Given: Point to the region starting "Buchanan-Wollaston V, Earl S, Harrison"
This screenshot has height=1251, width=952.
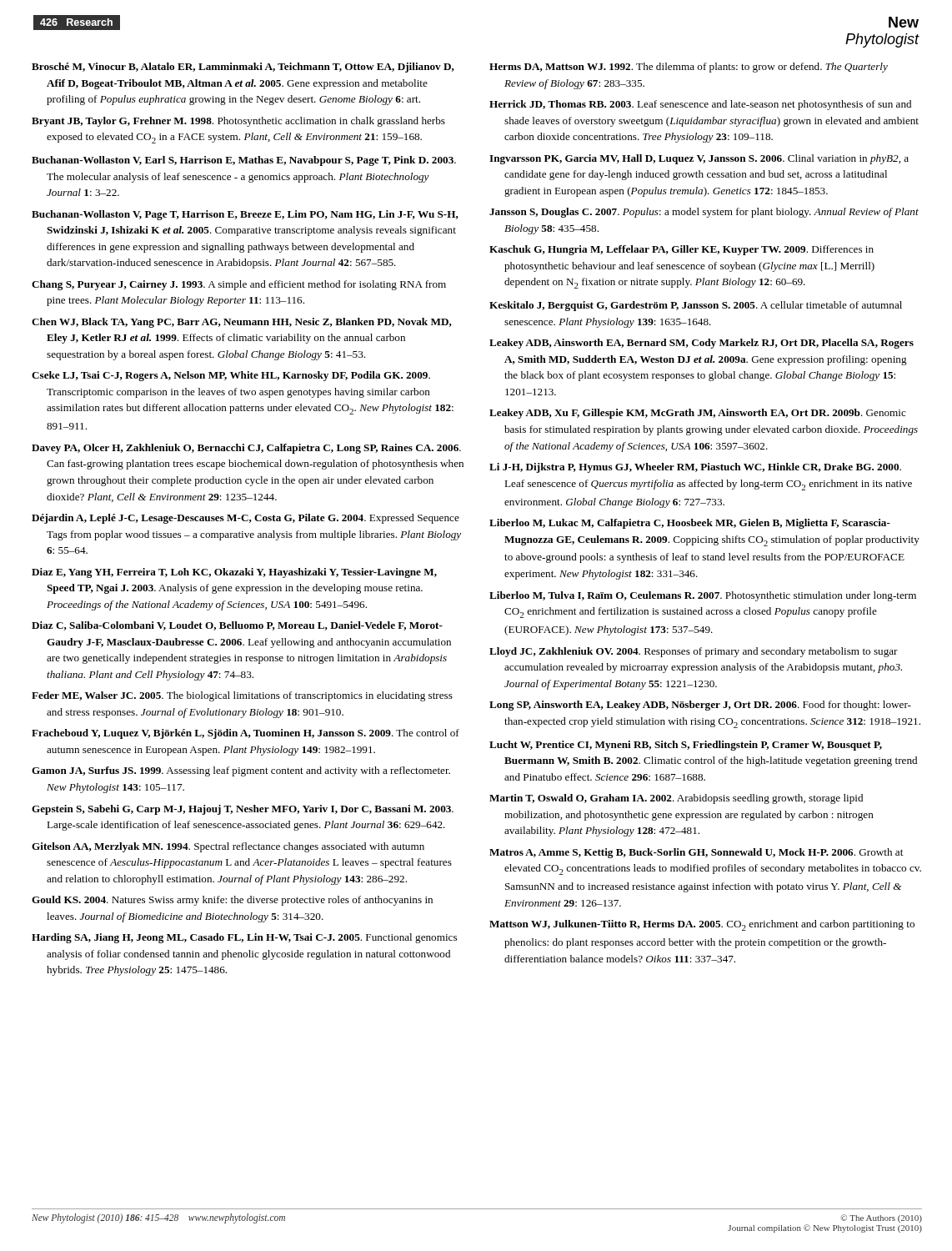Looking at the screenshot, I should click(x=244, y=176).
